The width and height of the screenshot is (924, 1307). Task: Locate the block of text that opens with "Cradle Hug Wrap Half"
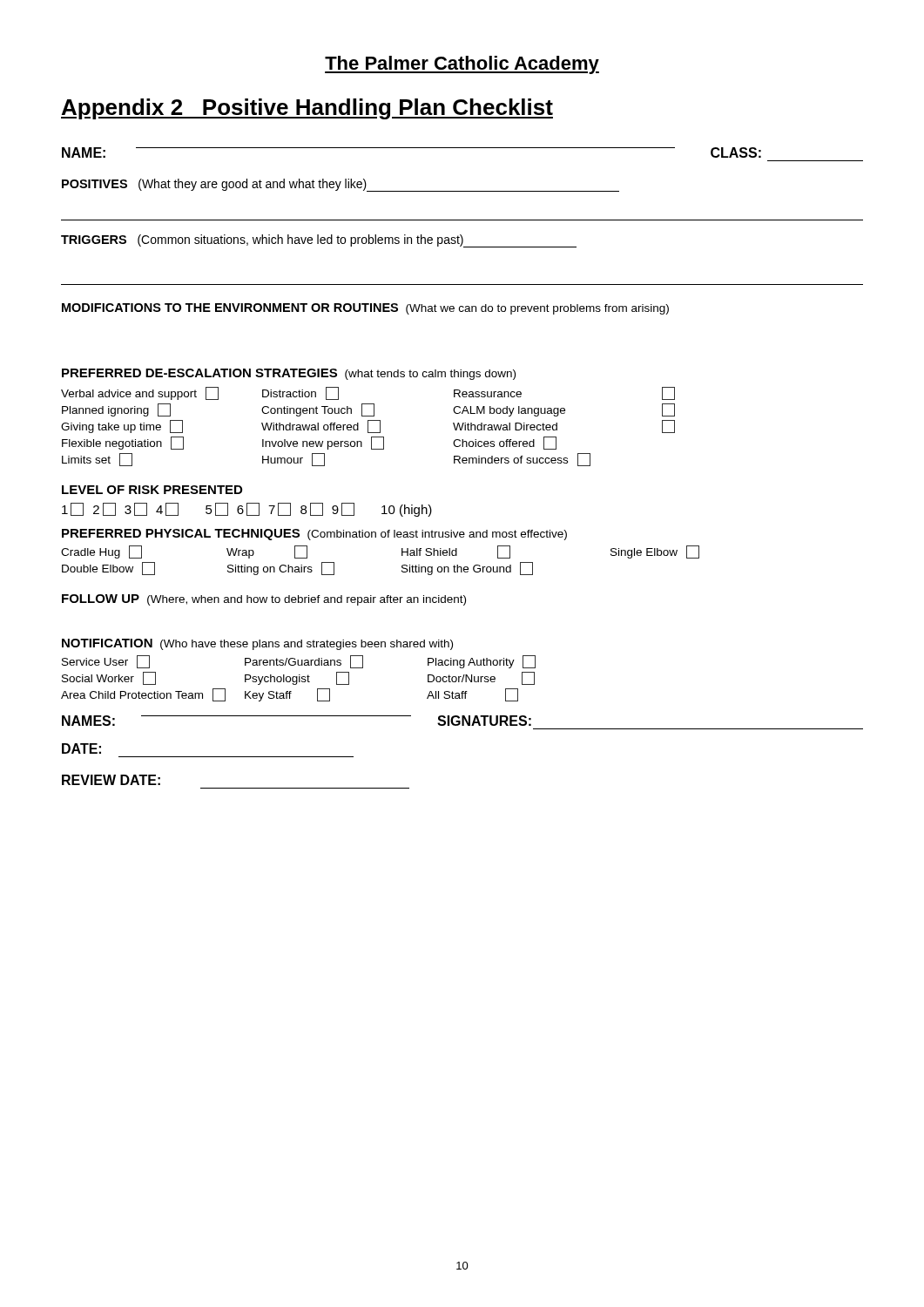tap(462, 560)
